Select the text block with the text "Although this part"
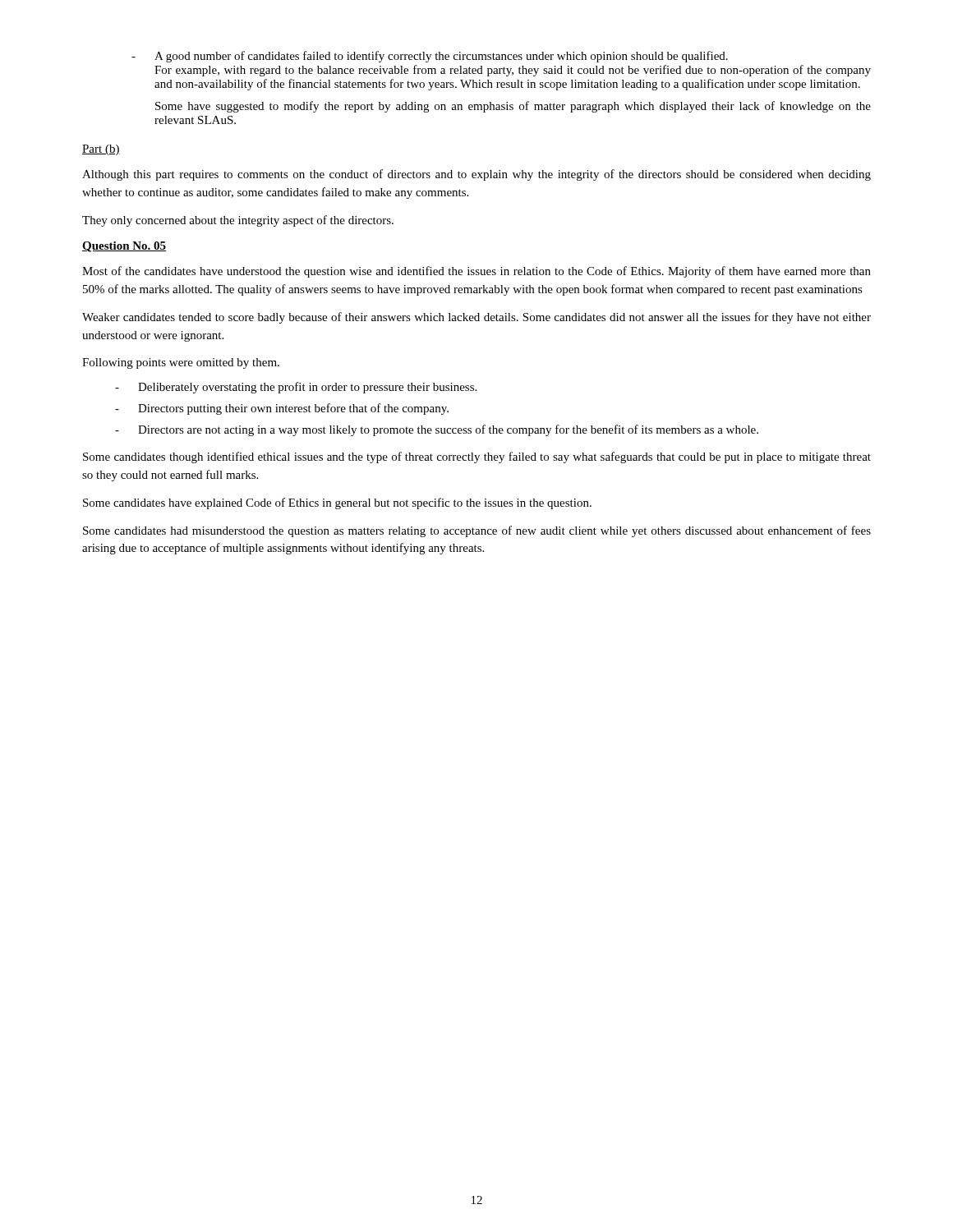Image resolution: width=953 pixels, height=1232 pixels. coord(476,184)
